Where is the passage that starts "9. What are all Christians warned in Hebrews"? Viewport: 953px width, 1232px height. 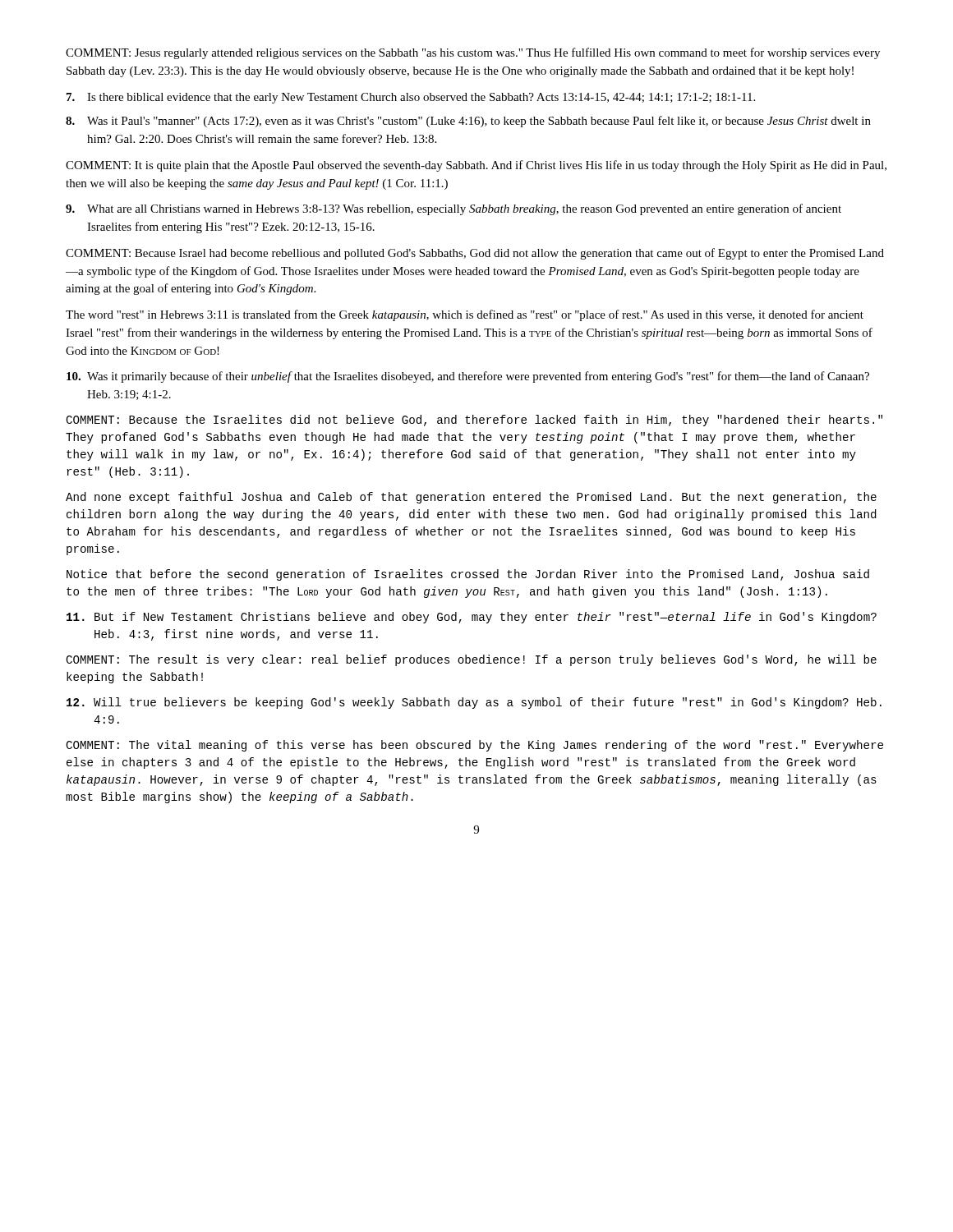476,218
